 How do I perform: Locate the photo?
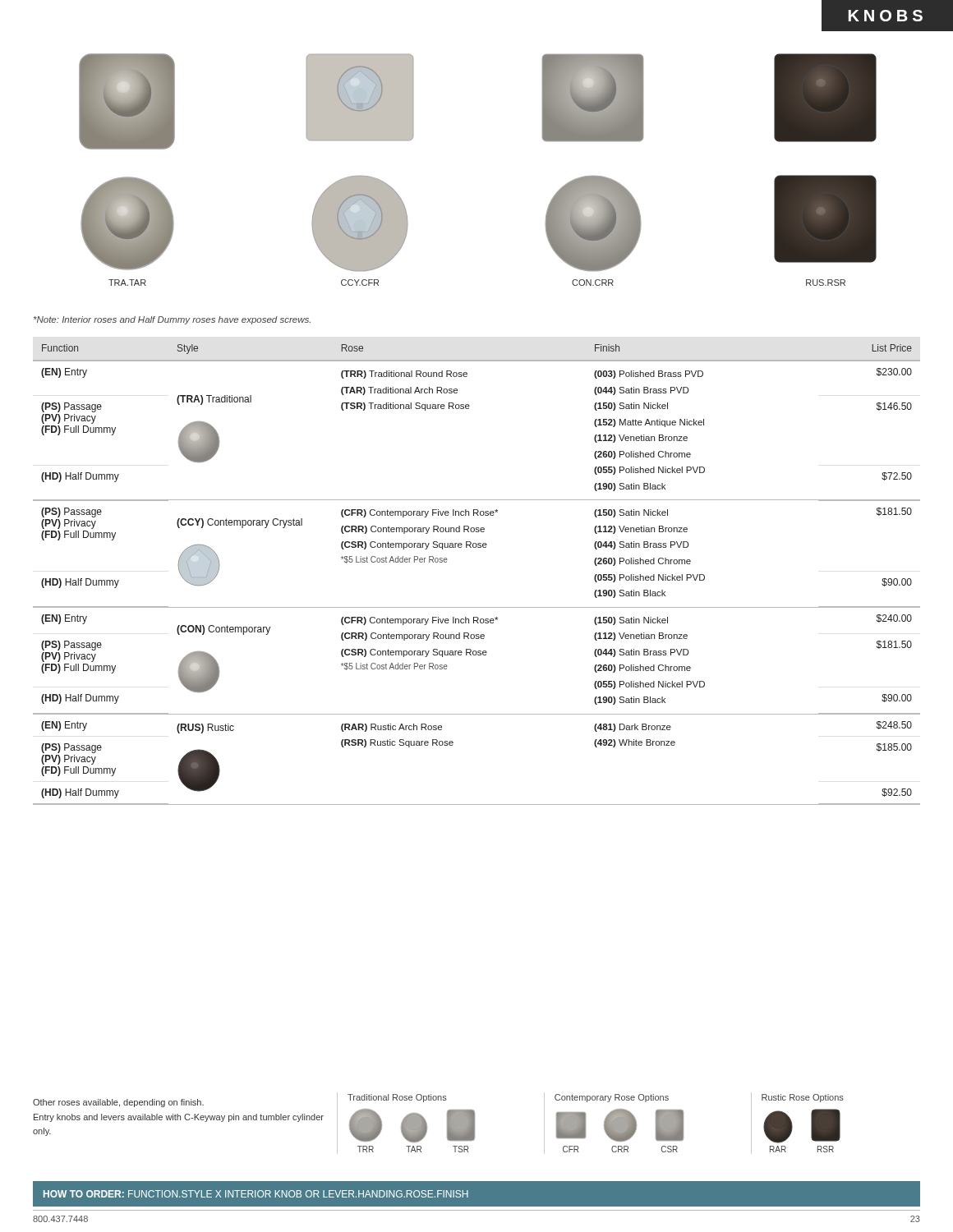coord(476,163)
